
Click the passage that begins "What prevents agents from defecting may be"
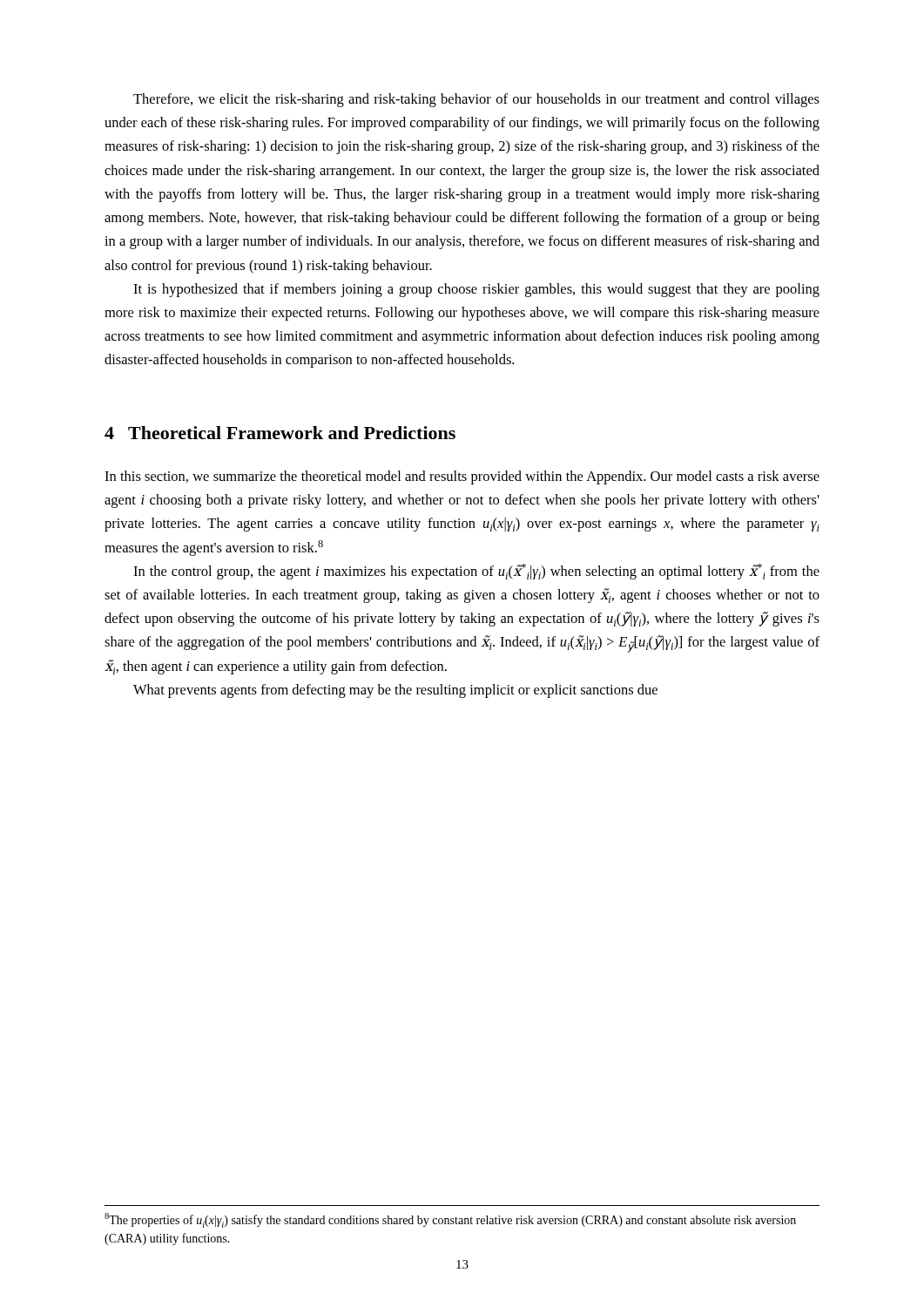pos(396,690)
